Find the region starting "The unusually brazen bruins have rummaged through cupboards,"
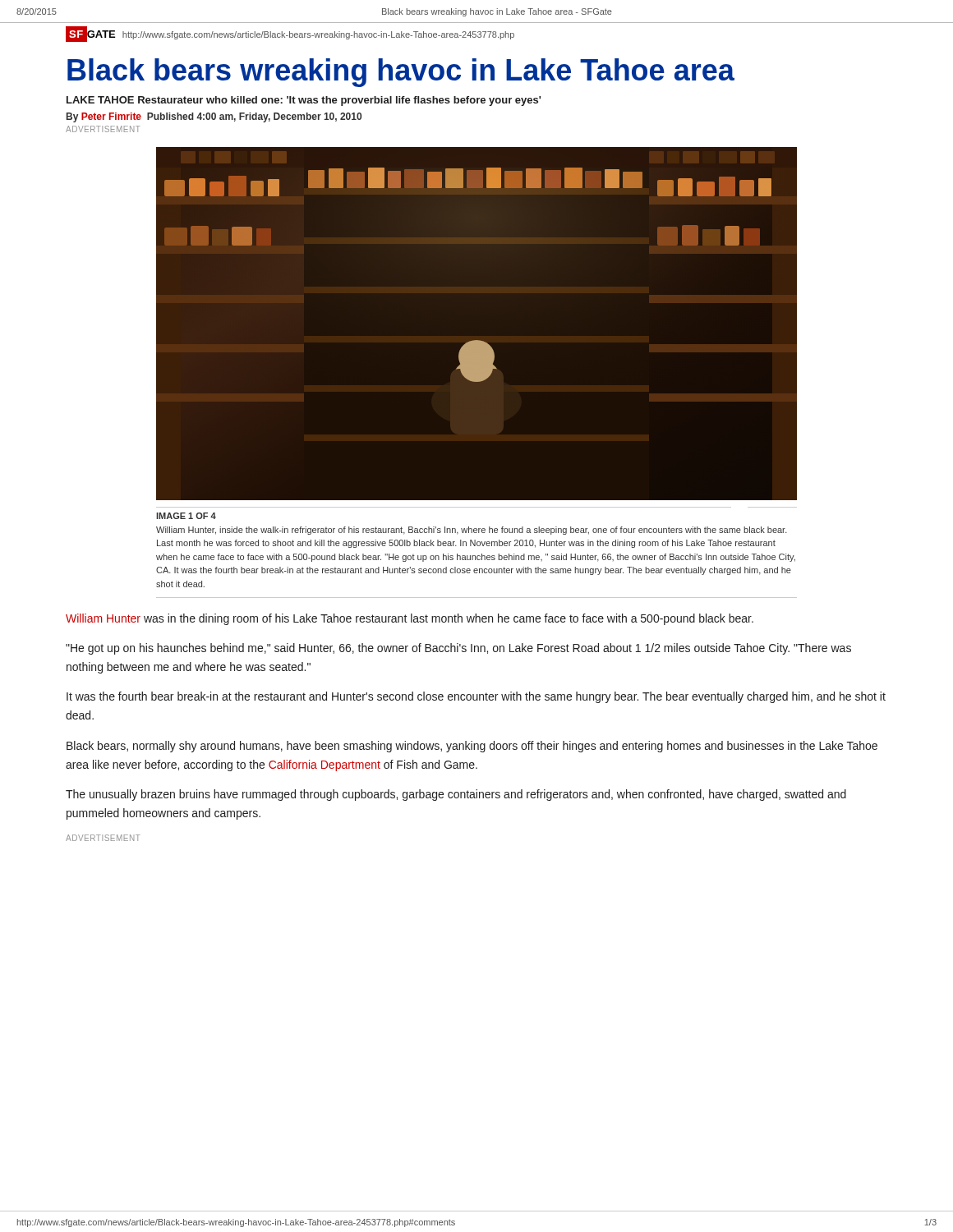Image resolution: width=953 pixels, height=1232 pixels. (x=456, y=804)
